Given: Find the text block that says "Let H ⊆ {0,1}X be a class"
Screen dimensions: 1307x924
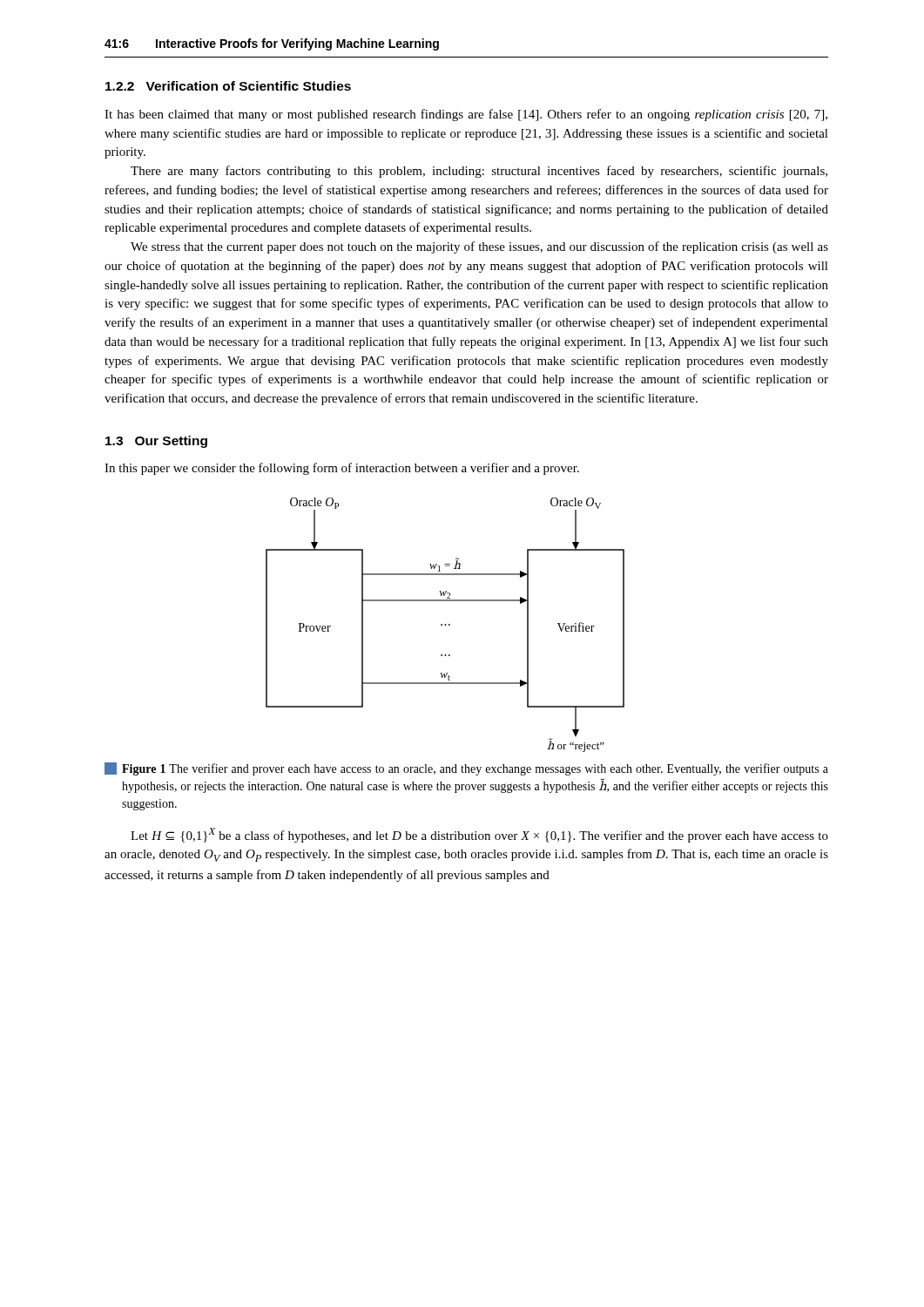Looking at the screenshot, I should point(466,854).
